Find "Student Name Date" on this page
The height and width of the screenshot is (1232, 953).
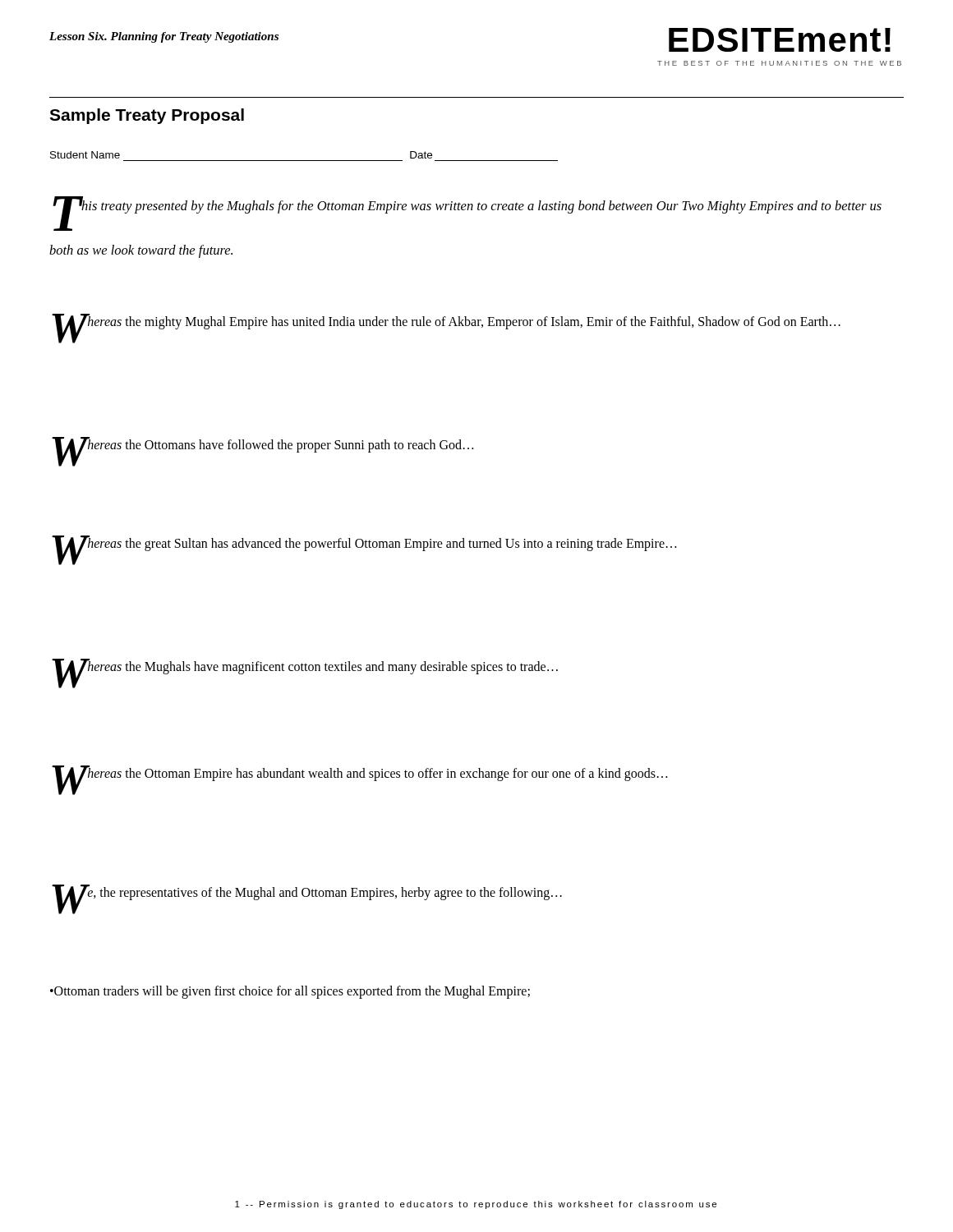303,154
